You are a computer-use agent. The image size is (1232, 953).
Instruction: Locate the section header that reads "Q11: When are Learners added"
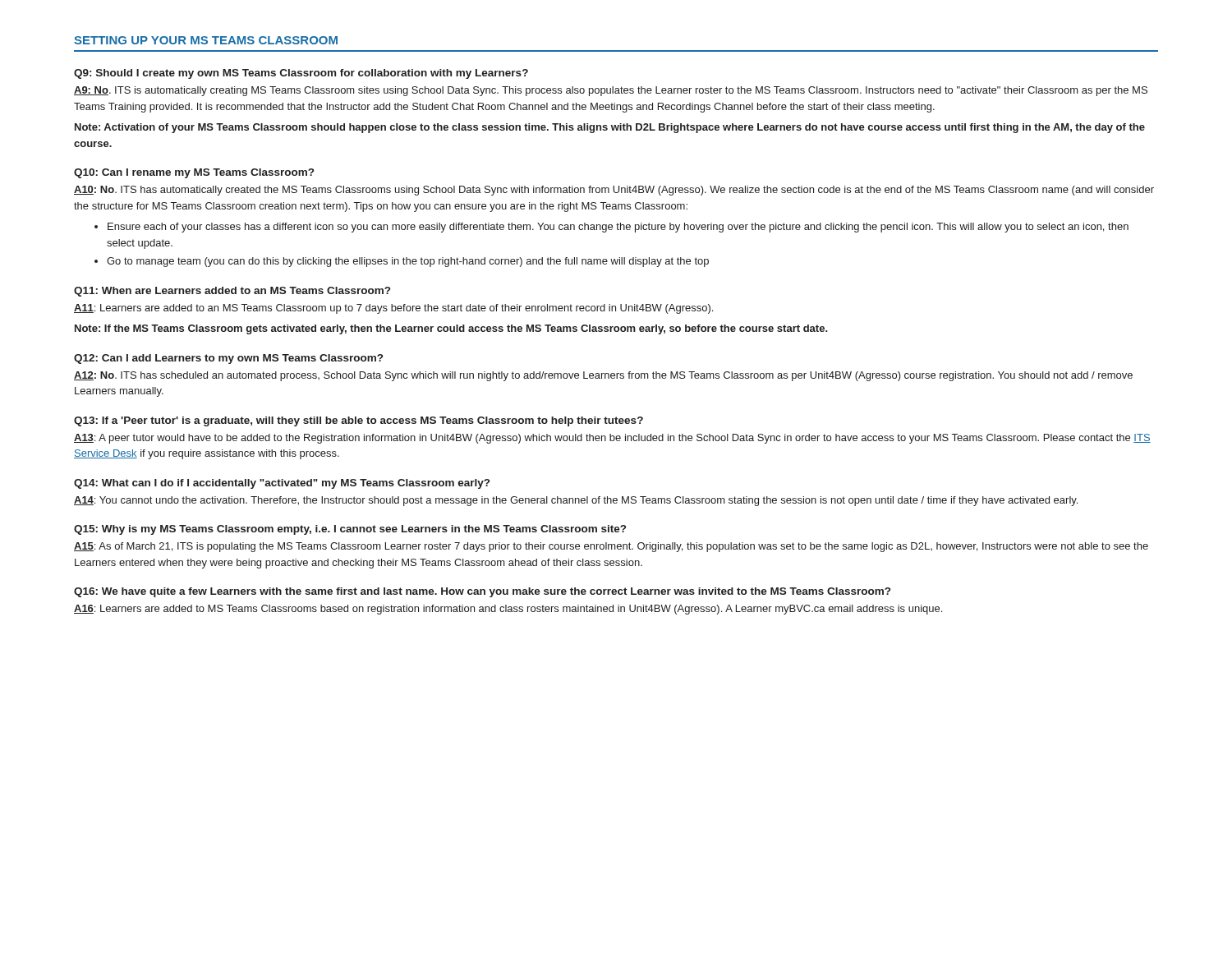(232, 290)
